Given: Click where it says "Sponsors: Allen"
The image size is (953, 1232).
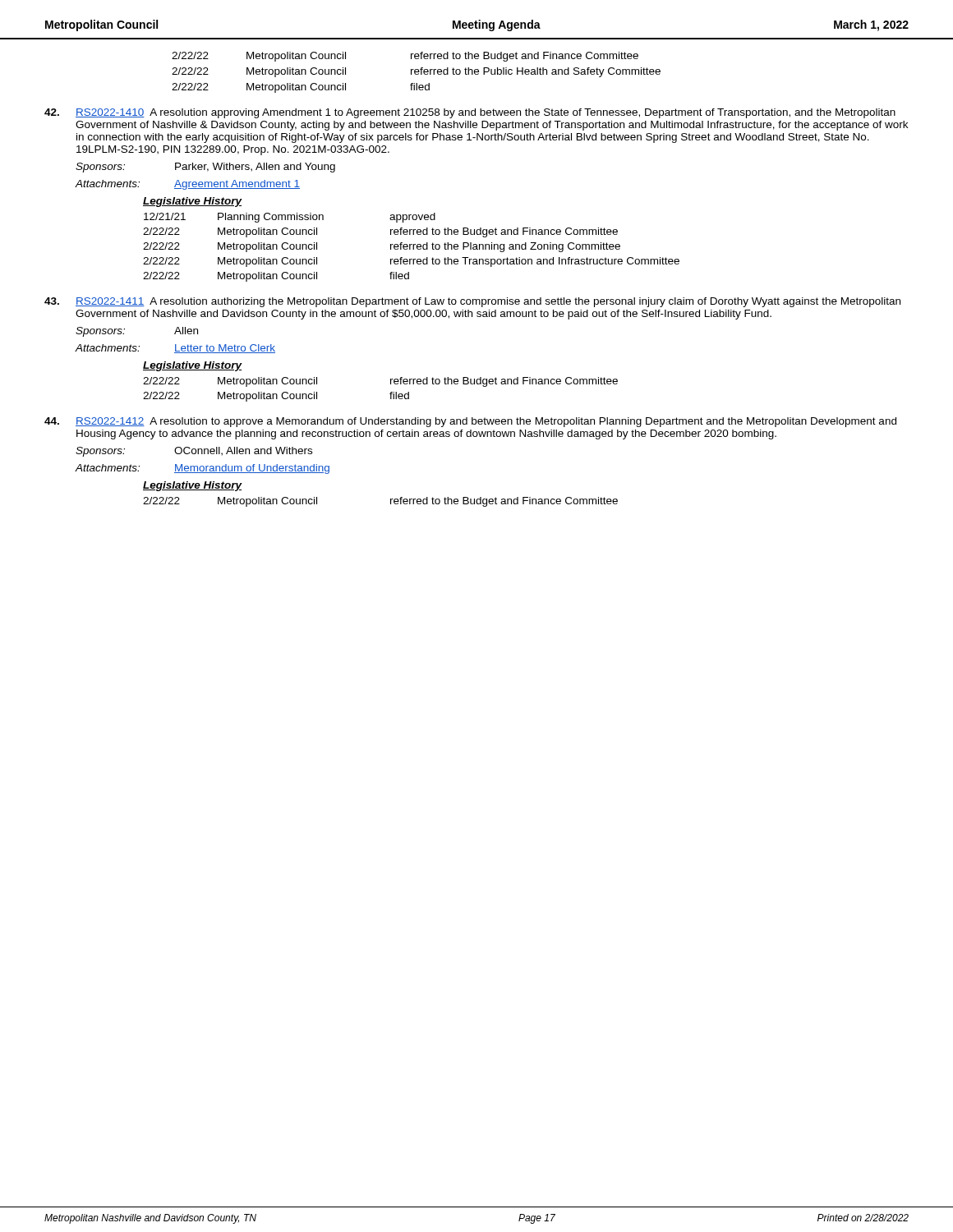Looking at the screenshot, I should pos(107,331).
